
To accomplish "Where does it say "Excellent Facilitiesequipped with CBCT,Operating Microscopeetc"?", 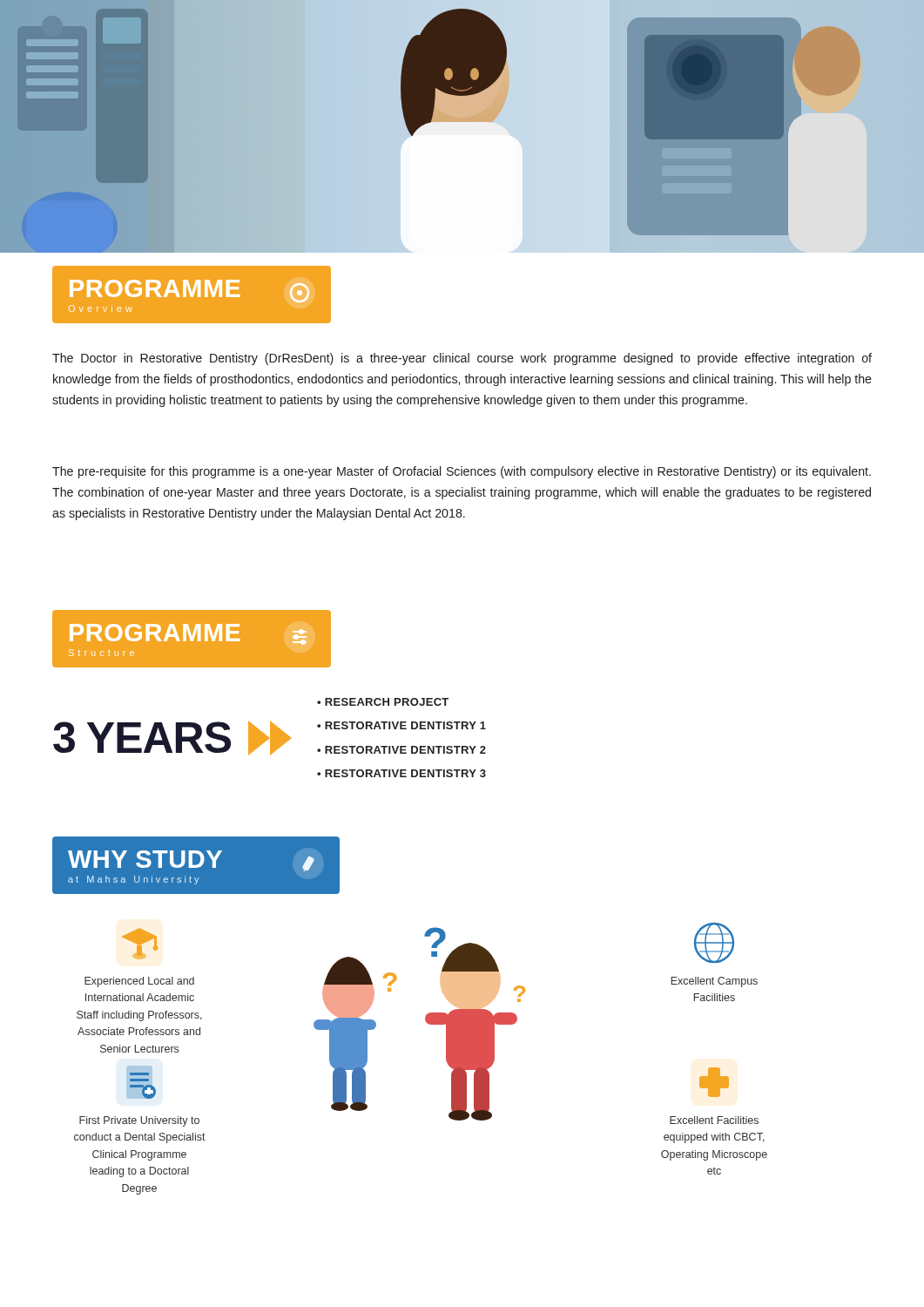I will [x=714, y=1119].
